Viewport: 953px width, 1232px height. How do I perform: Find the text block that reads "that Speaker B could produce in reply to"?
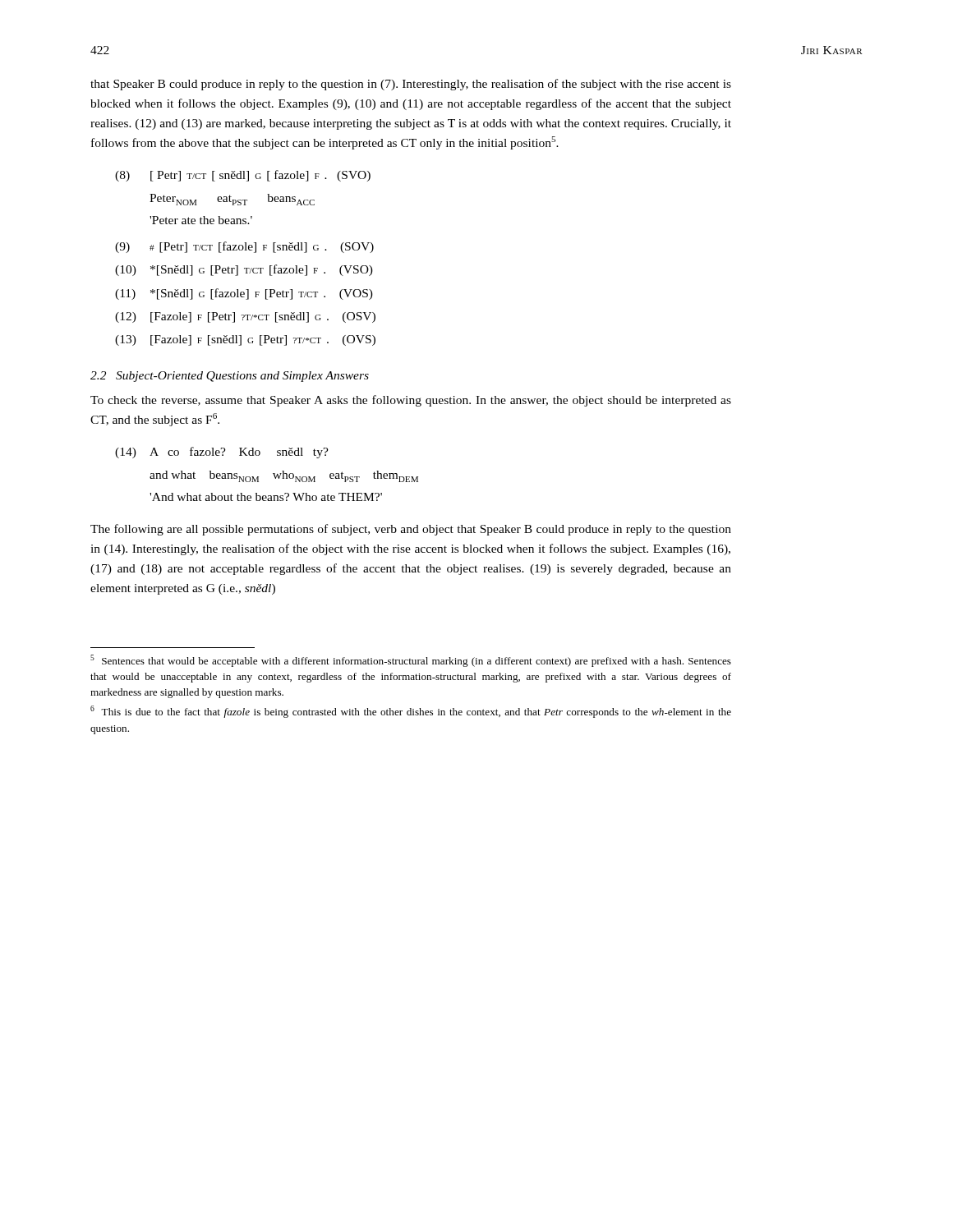[411, 113]
